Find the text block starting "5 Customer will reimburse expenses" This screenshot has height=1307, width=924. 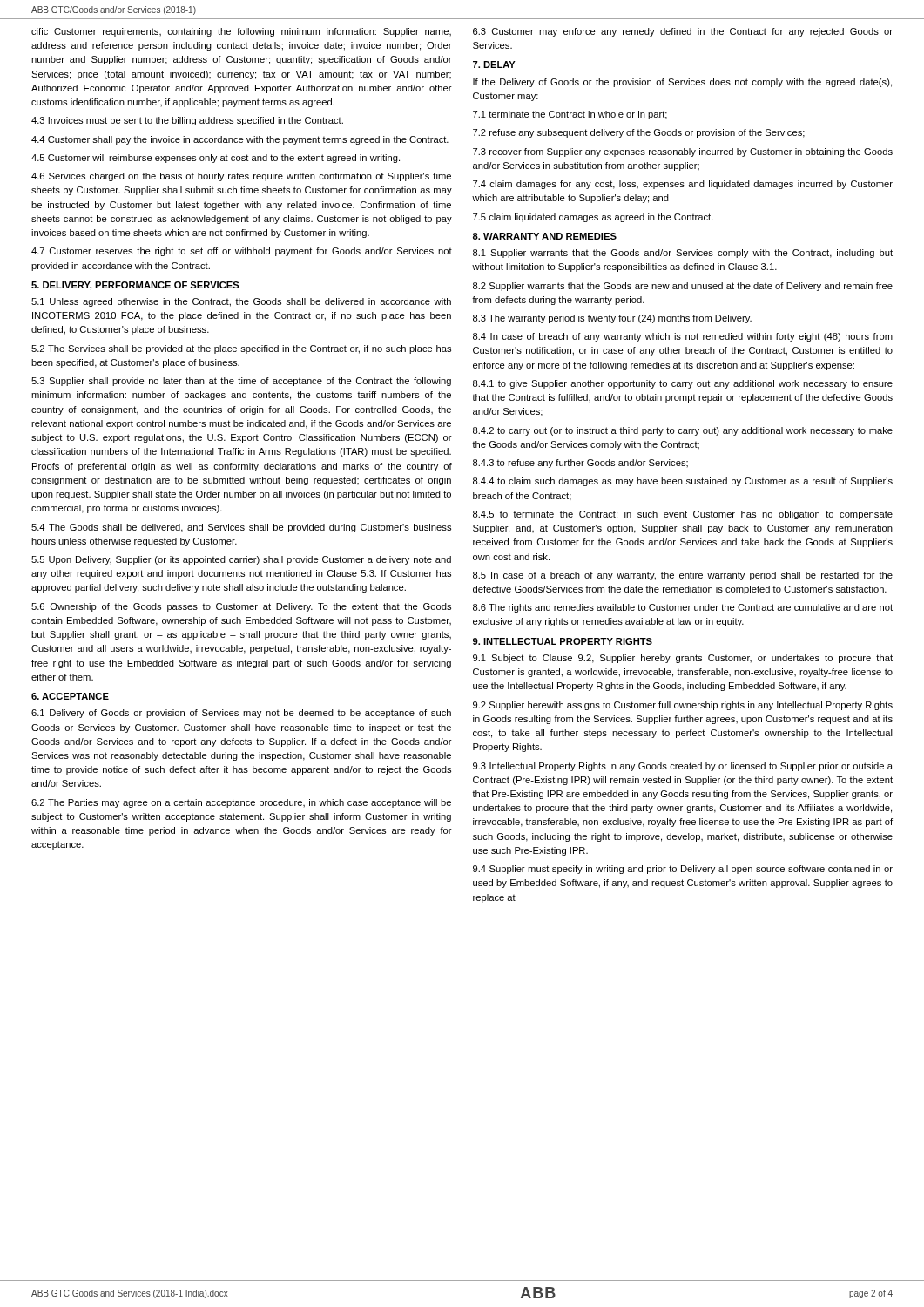[x=241, y=158]
